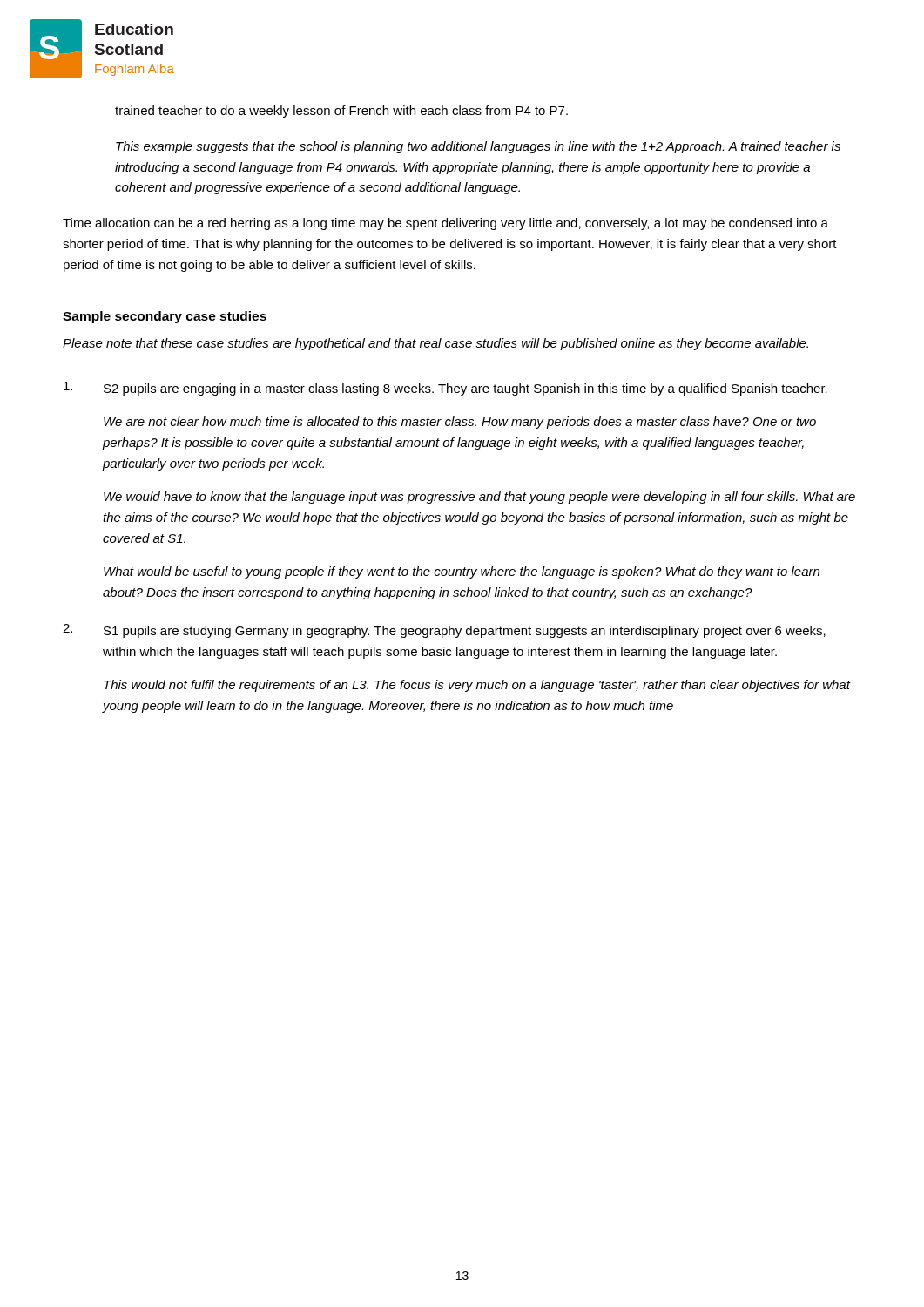
Task: Find the text block that says "Please note that these case studies are hypothetical"
Action: [436, 343]
